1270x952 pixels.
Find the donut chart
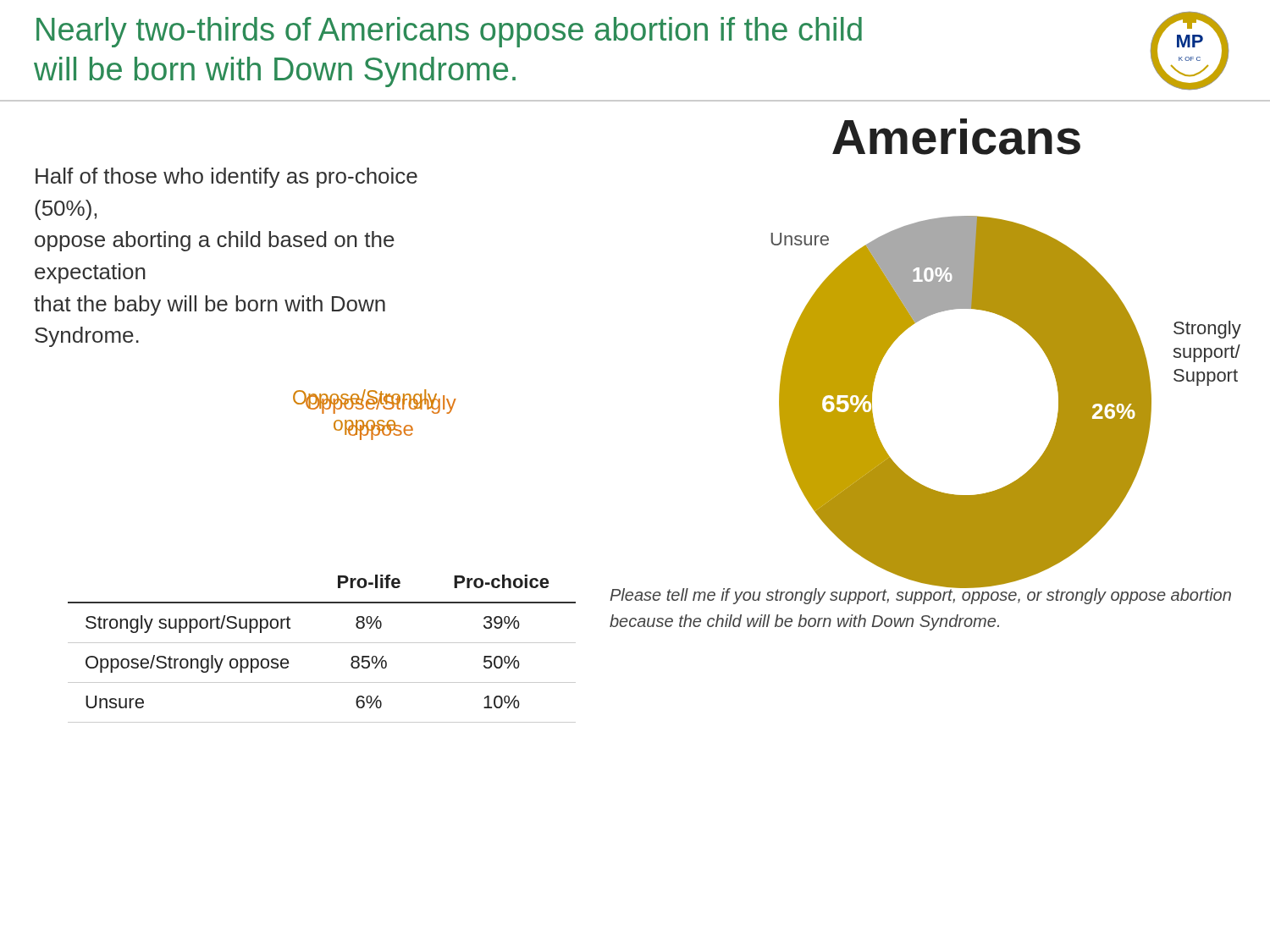(x=965, y=389)
